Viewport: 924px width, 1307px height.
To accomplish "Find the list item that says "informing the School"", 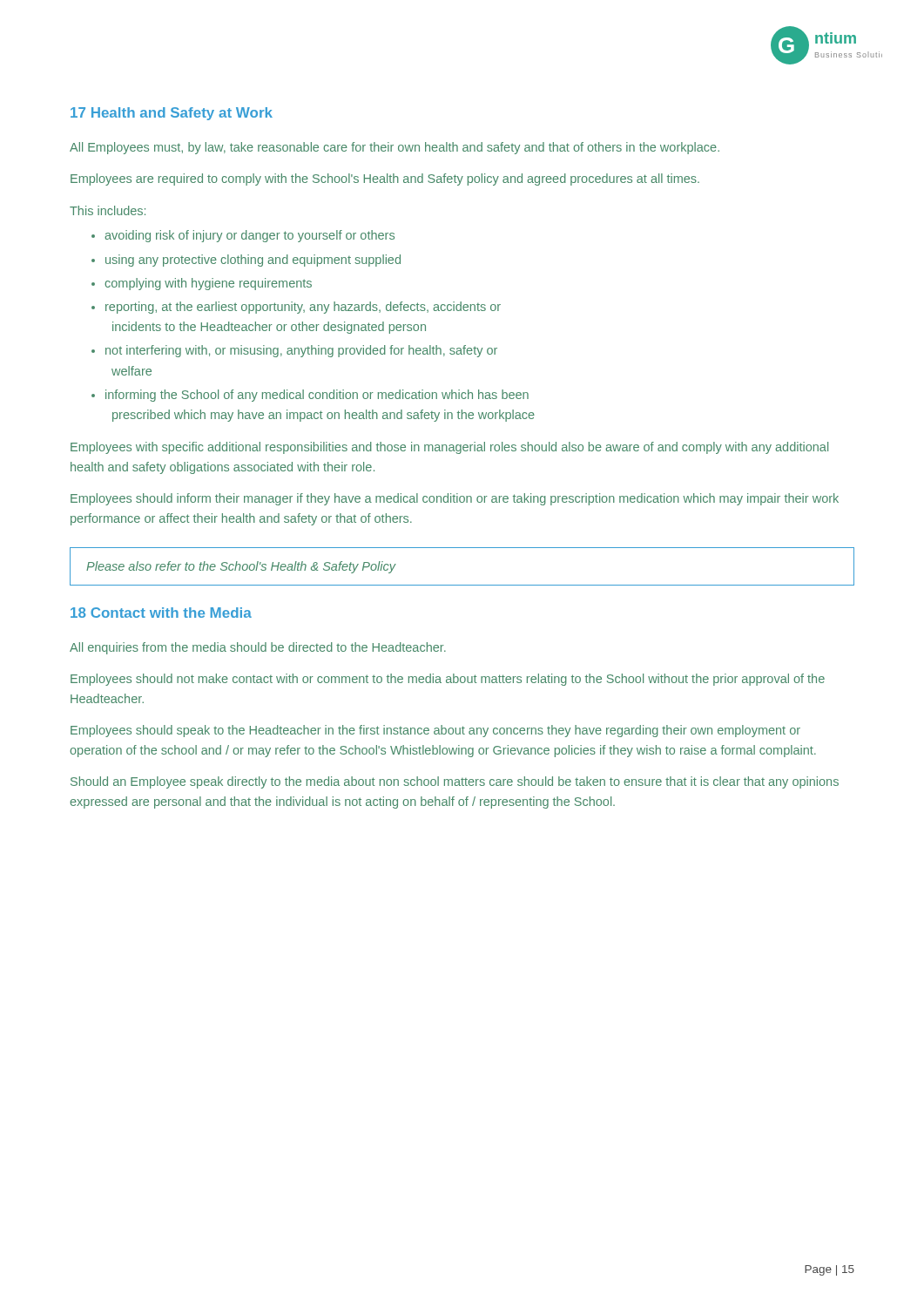I will (x=320, y=405).
